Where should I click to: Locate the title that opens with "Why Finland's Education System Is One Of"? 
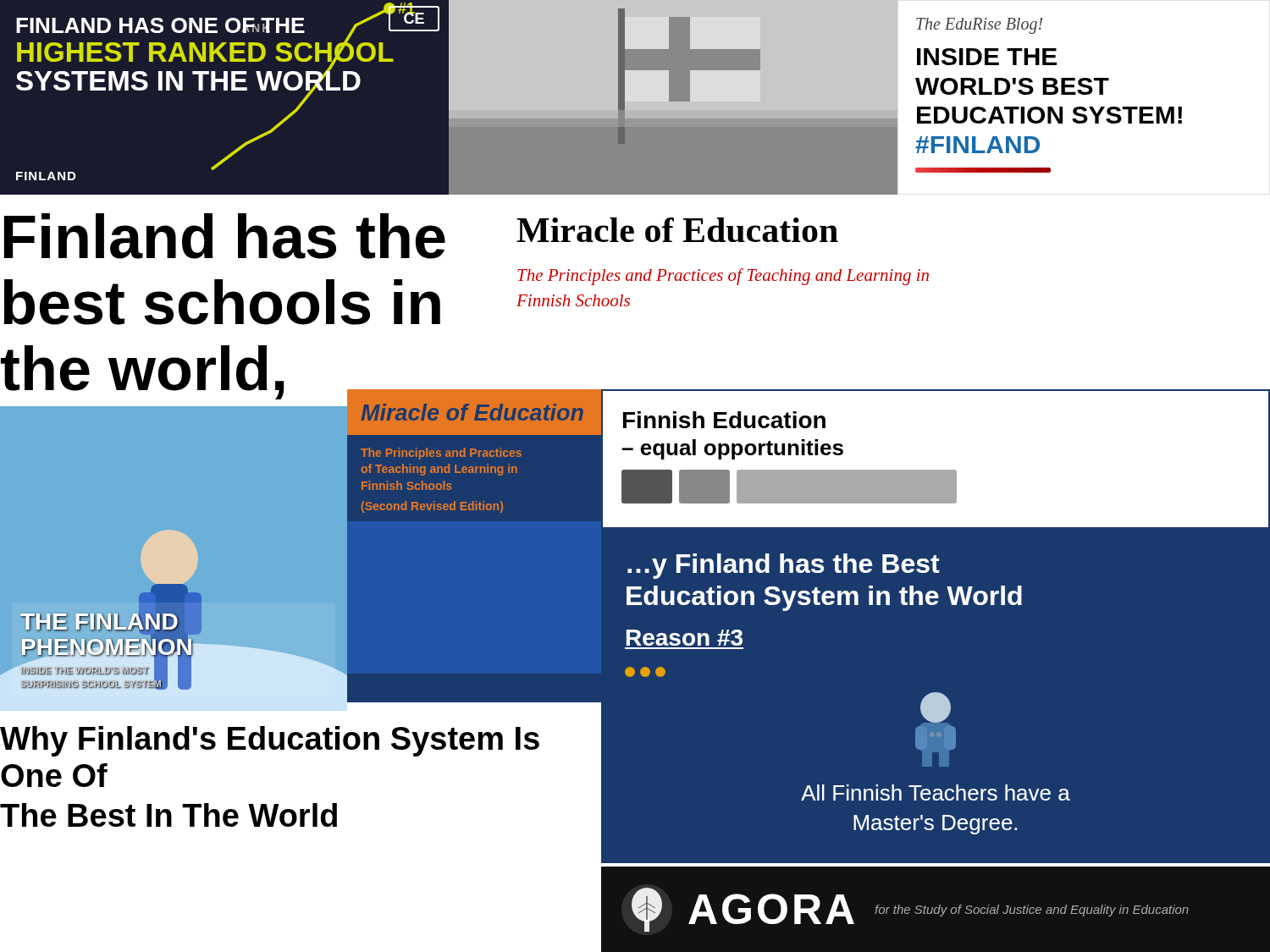click(x=270, y=741)
